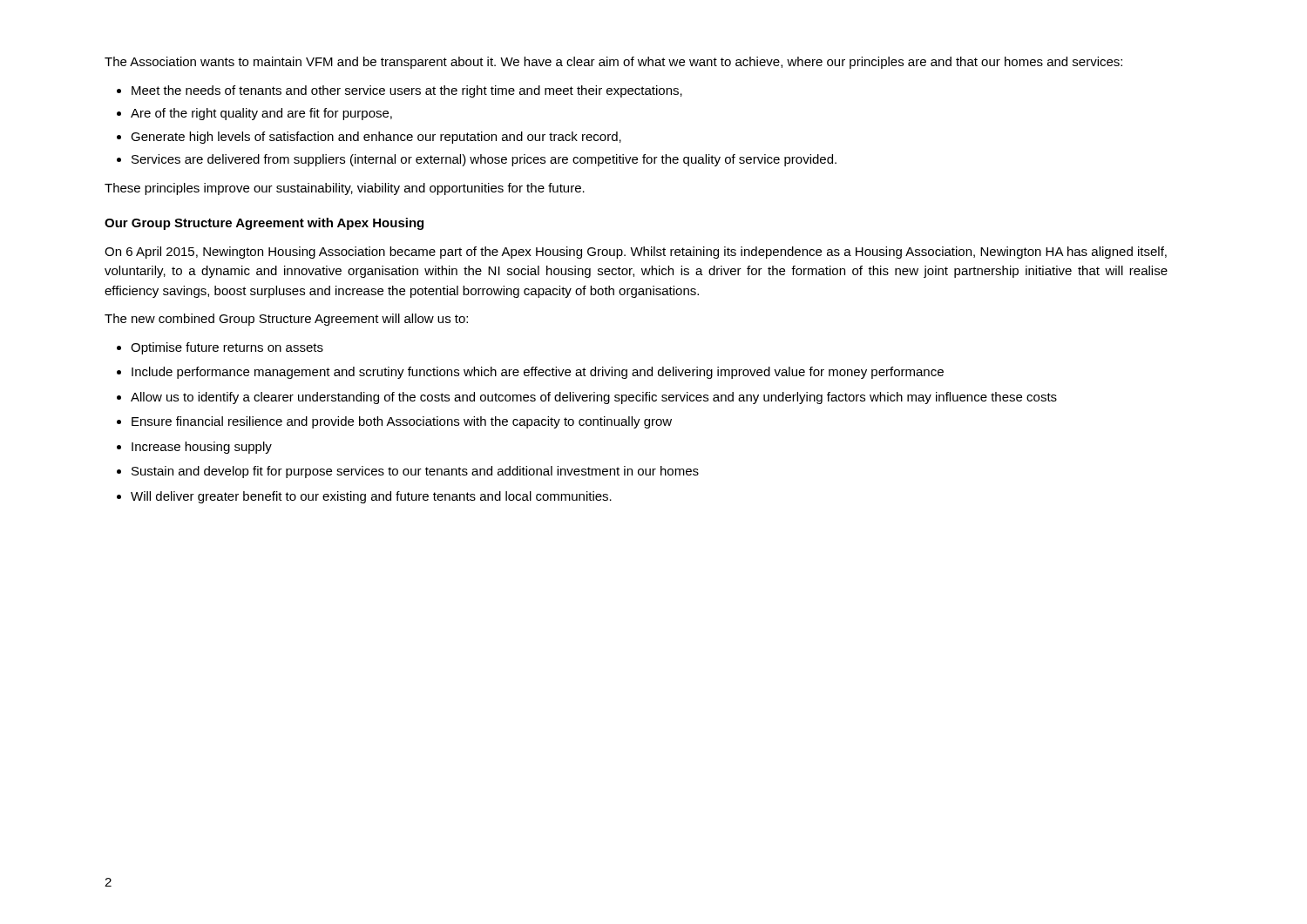This screenshot has height=924, width=1307.
Task: Click on the list item containing "Optimise future returns"
Action: [227, 347]
